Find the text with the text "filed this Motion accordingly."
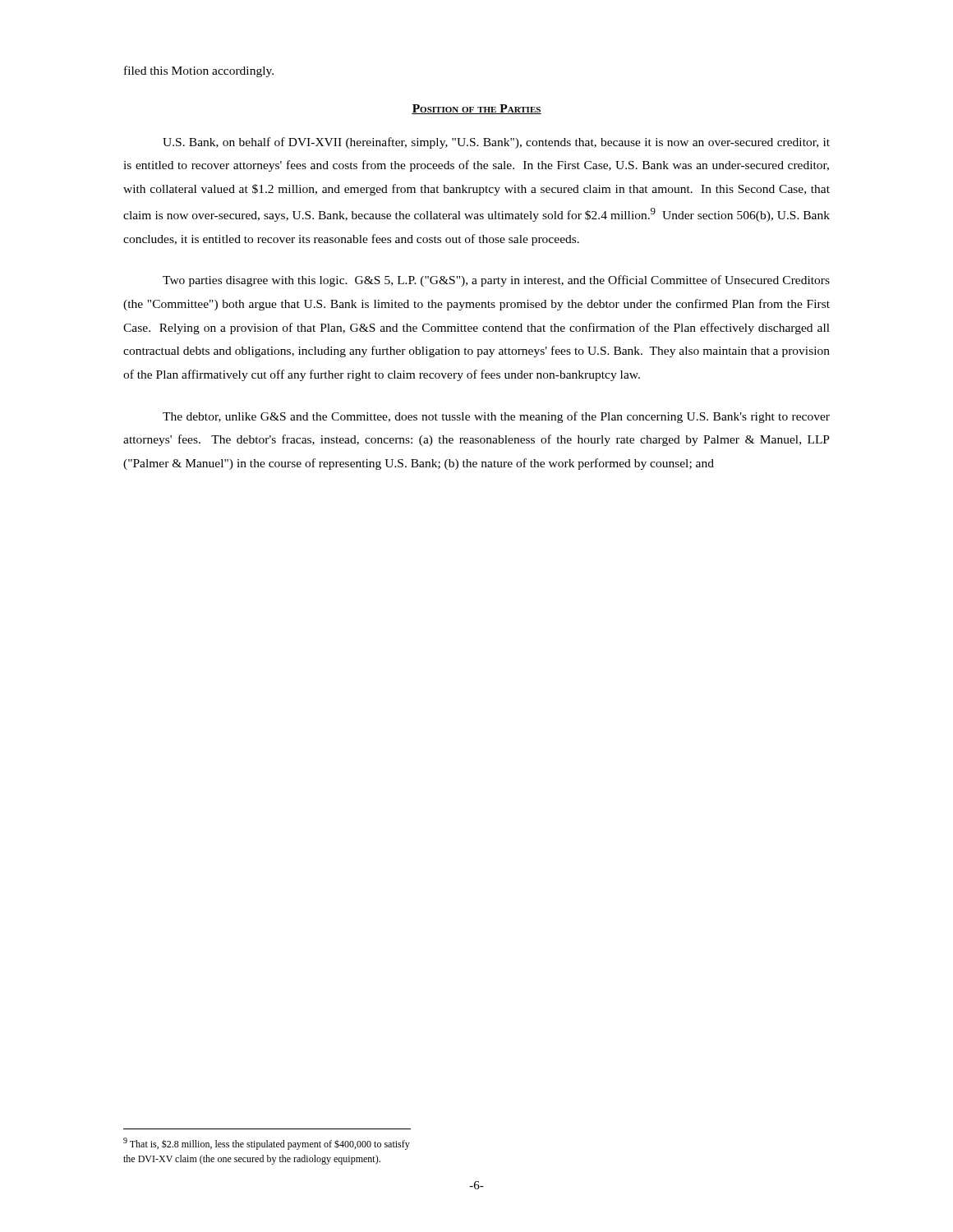 coord(199,70)
